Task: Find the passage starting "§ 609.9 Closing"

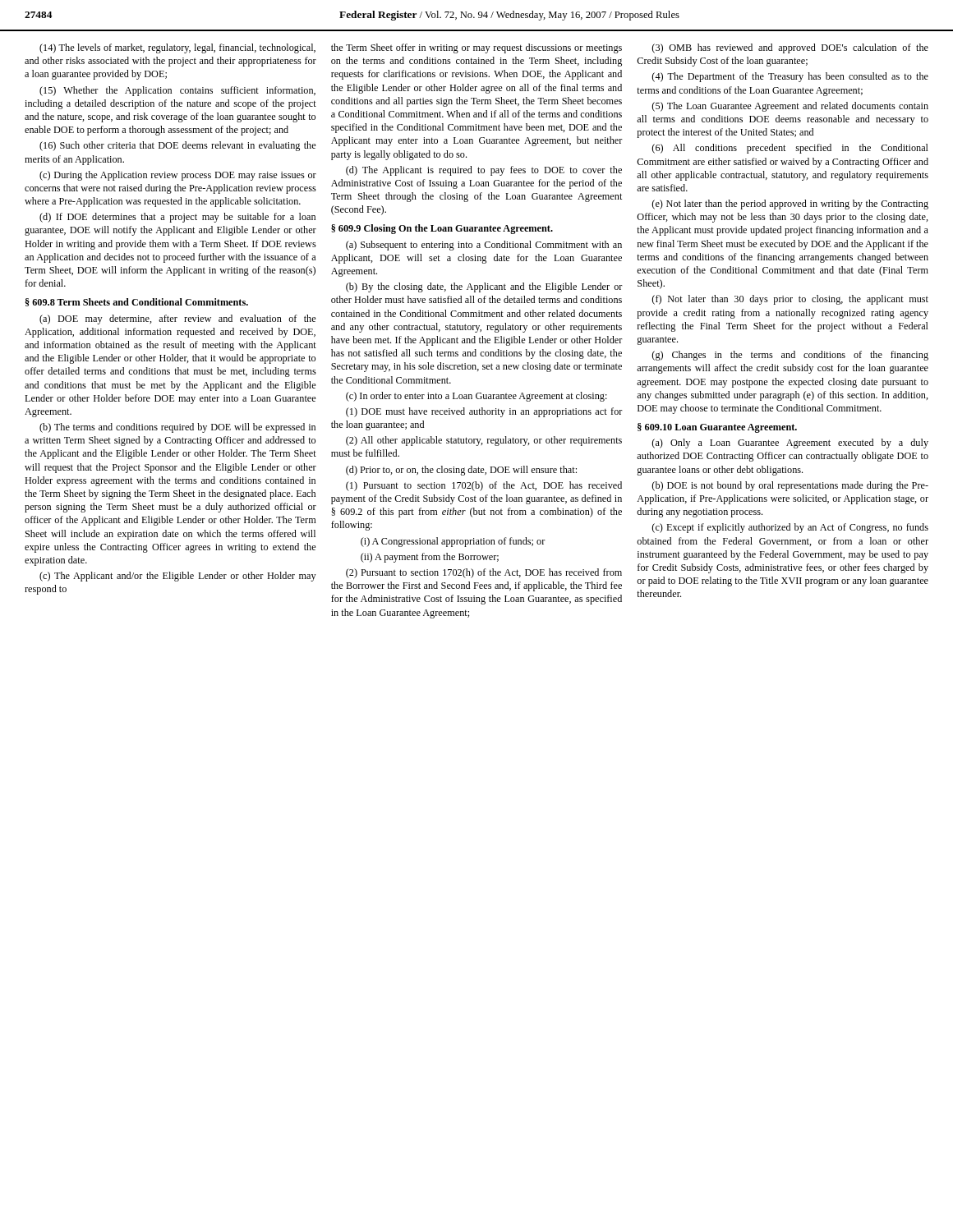Action: pos(442,229)
